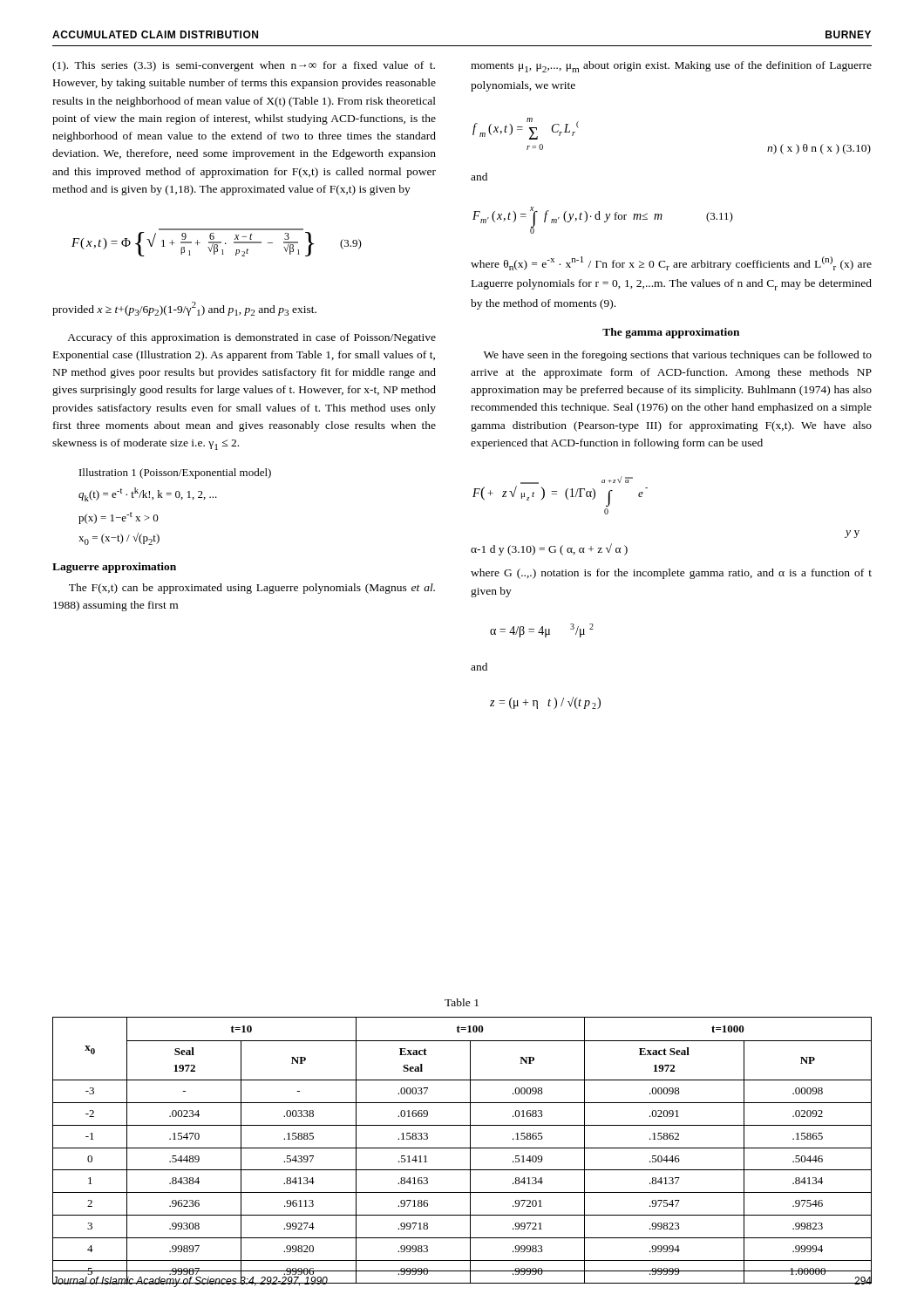The width and height of the screenshot is (924, 1308).
Task: Find the formula that says "f m ( x , t"
Action: tap(526, 129)
